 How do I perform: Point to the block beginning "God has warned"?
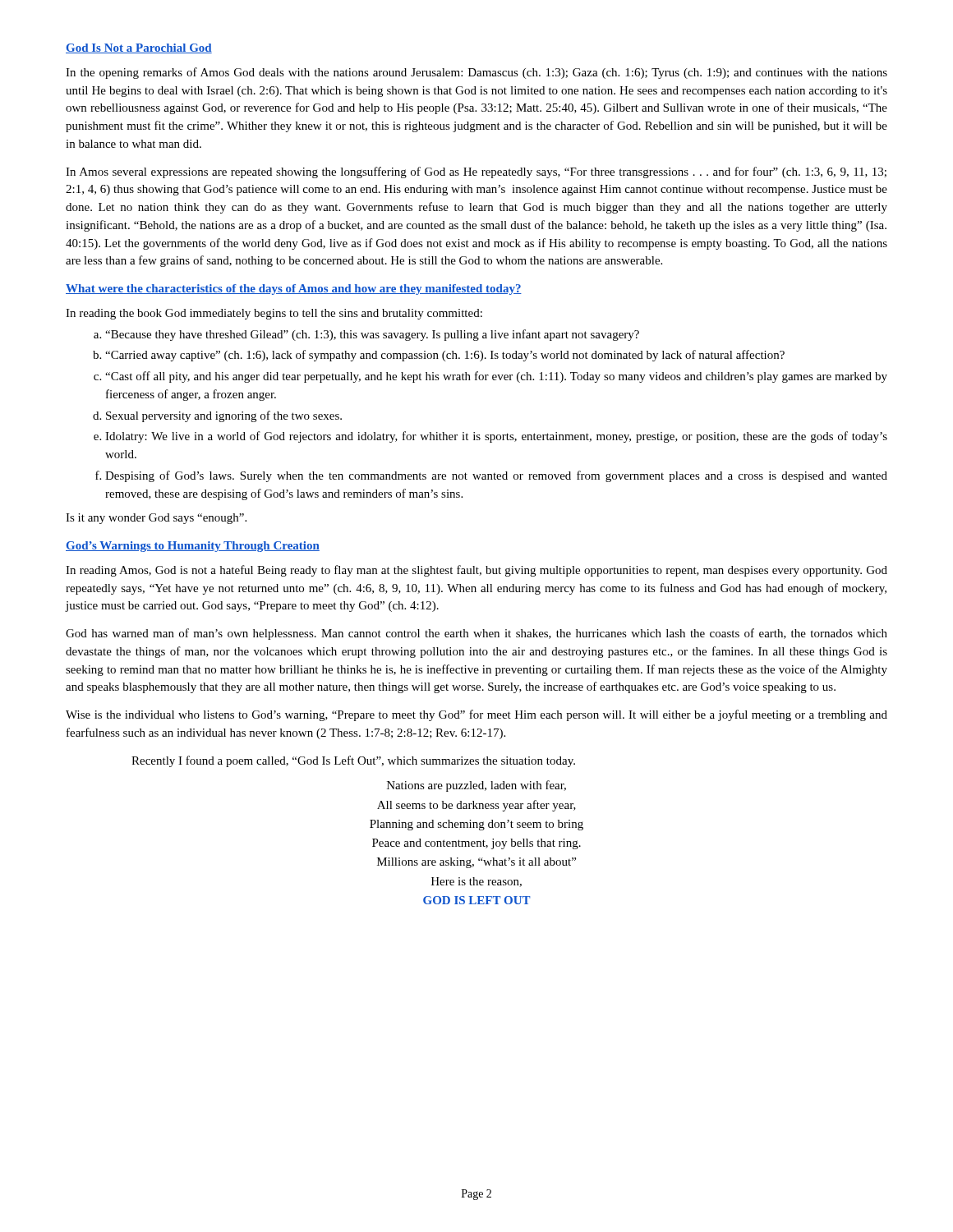[476, 661]
